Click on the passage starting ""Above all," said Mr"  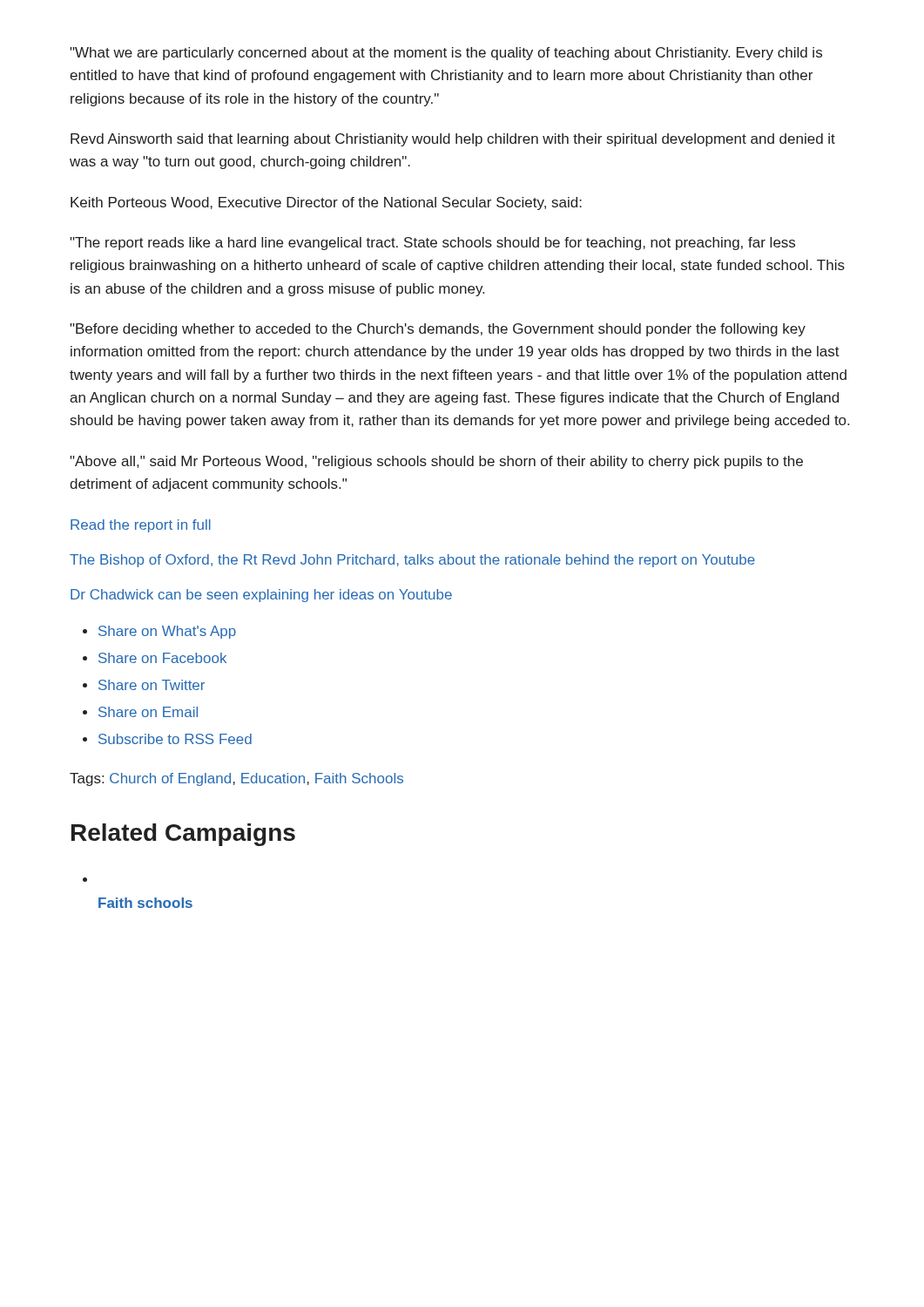point(437,473)
